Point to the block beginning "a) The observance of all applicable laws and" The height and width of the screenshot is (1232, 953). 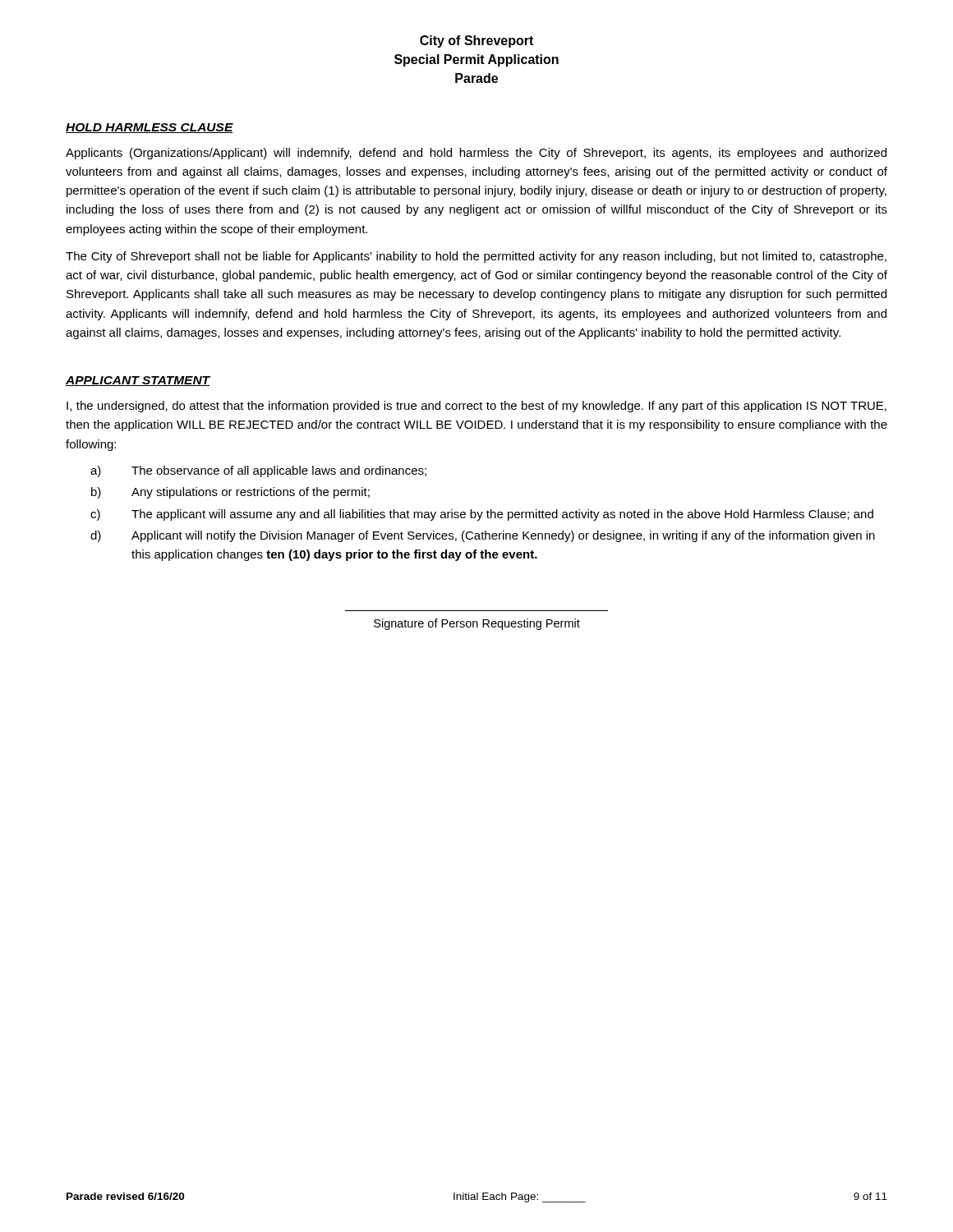tap(258, 471)
